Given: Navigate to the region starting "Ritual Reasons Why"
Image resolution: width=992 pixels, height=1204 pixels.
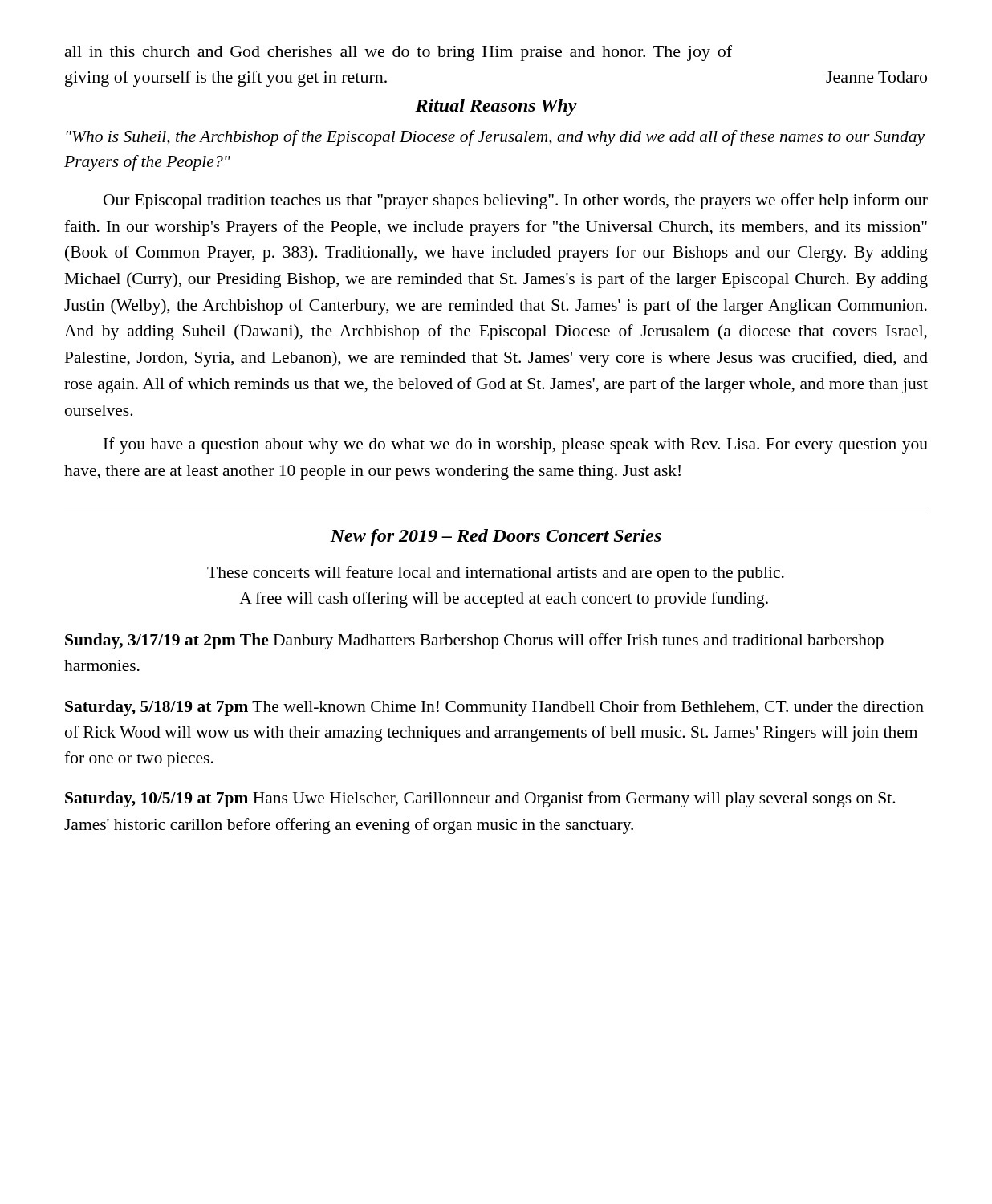Looking at the screenshot, I should [x=496, y=105].
